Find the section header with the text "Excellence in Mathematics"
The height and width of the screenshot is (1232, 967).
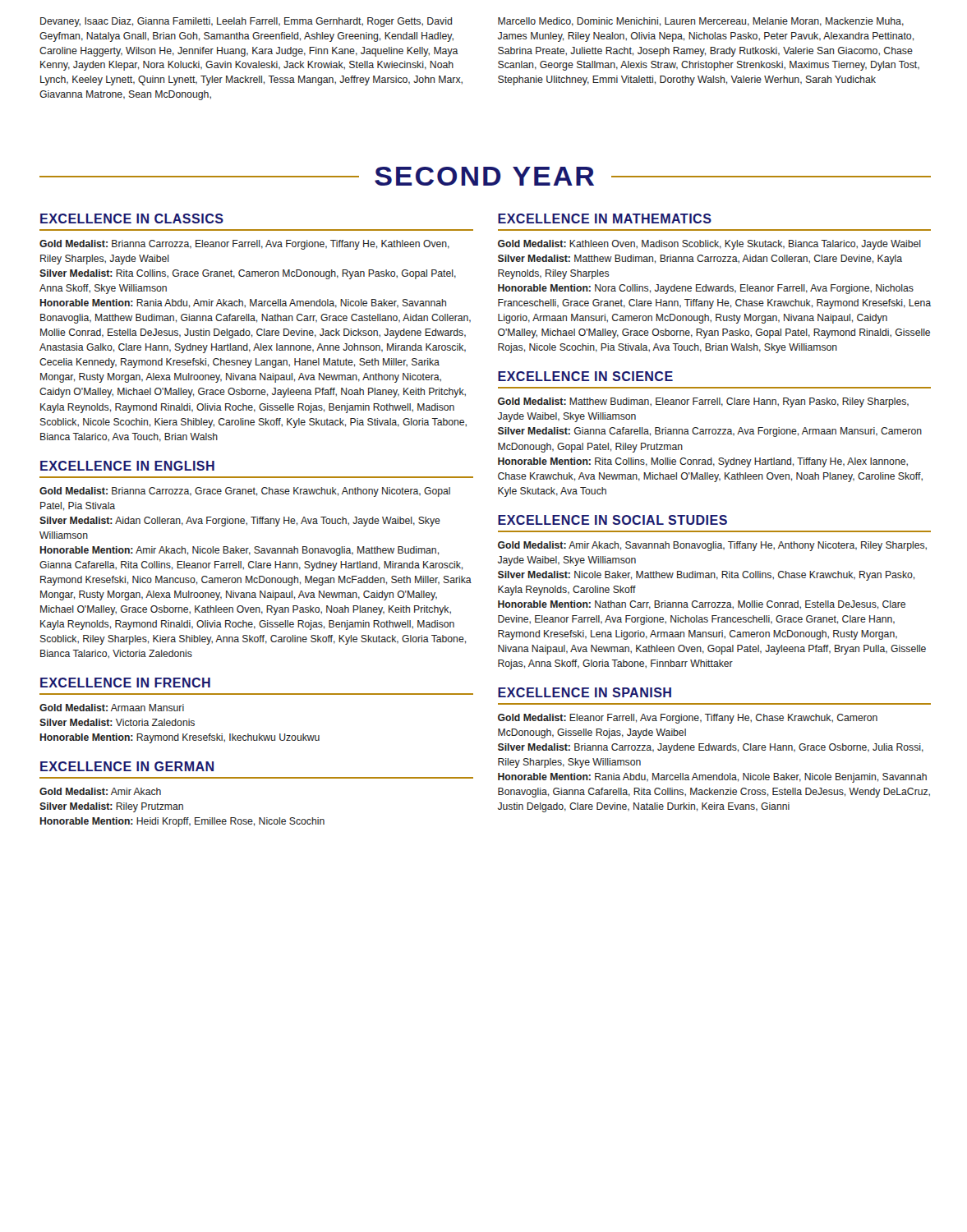coord(605,219)
